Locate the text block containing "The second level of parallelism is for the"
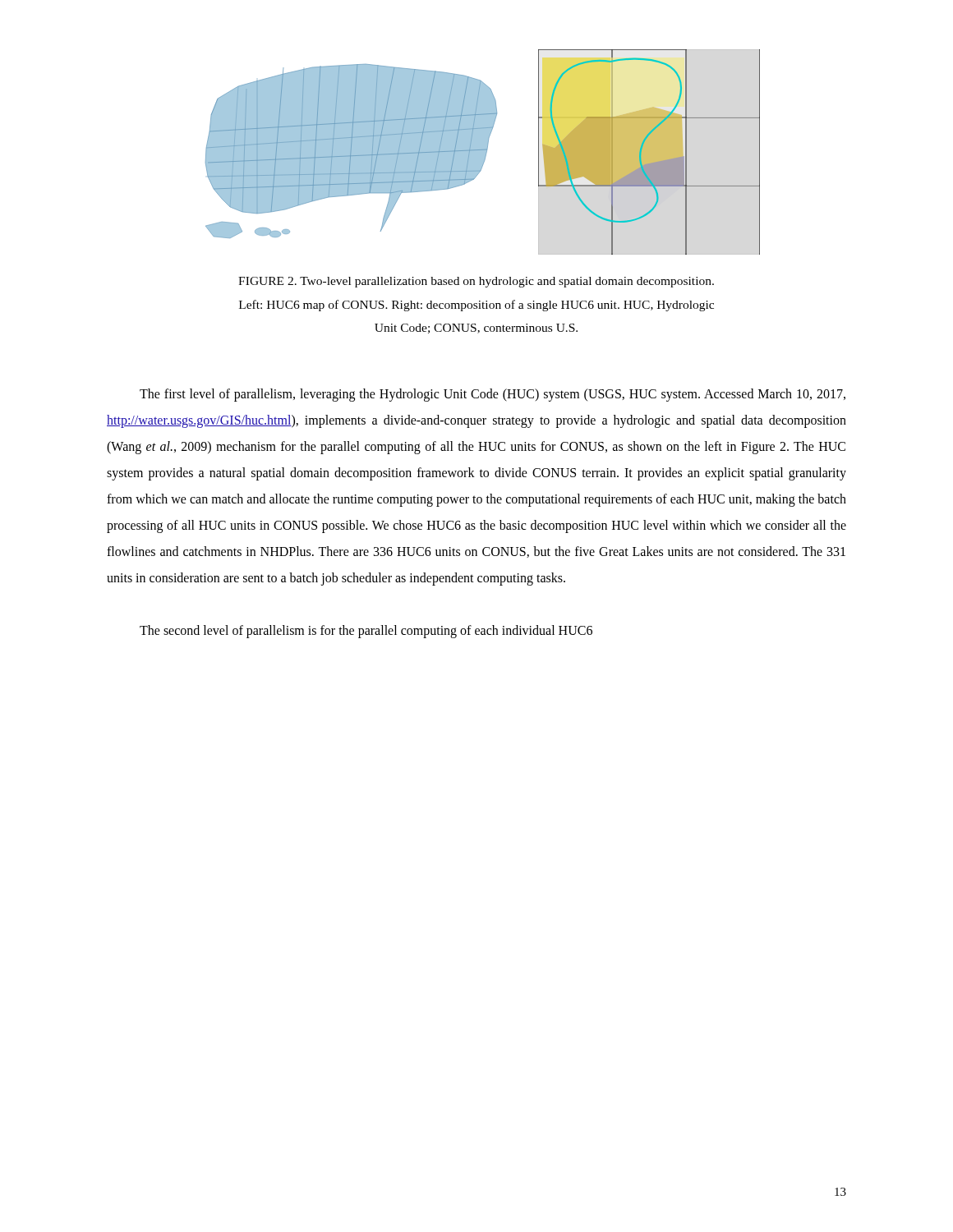953x1232 pixels. 366,630
